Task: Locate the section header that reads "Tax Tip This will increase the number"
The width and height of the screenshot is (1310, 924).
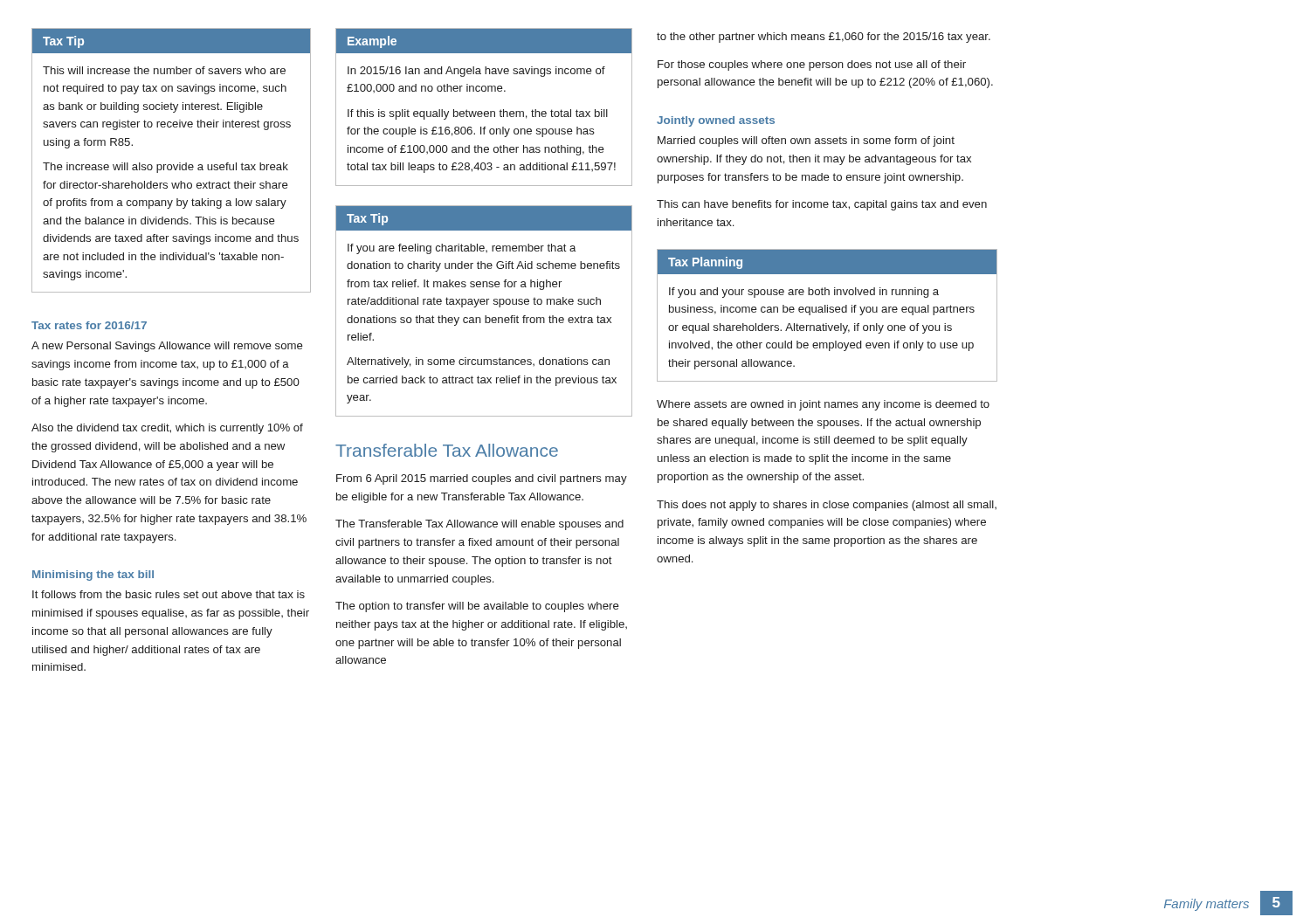Action: coord(171,160)
